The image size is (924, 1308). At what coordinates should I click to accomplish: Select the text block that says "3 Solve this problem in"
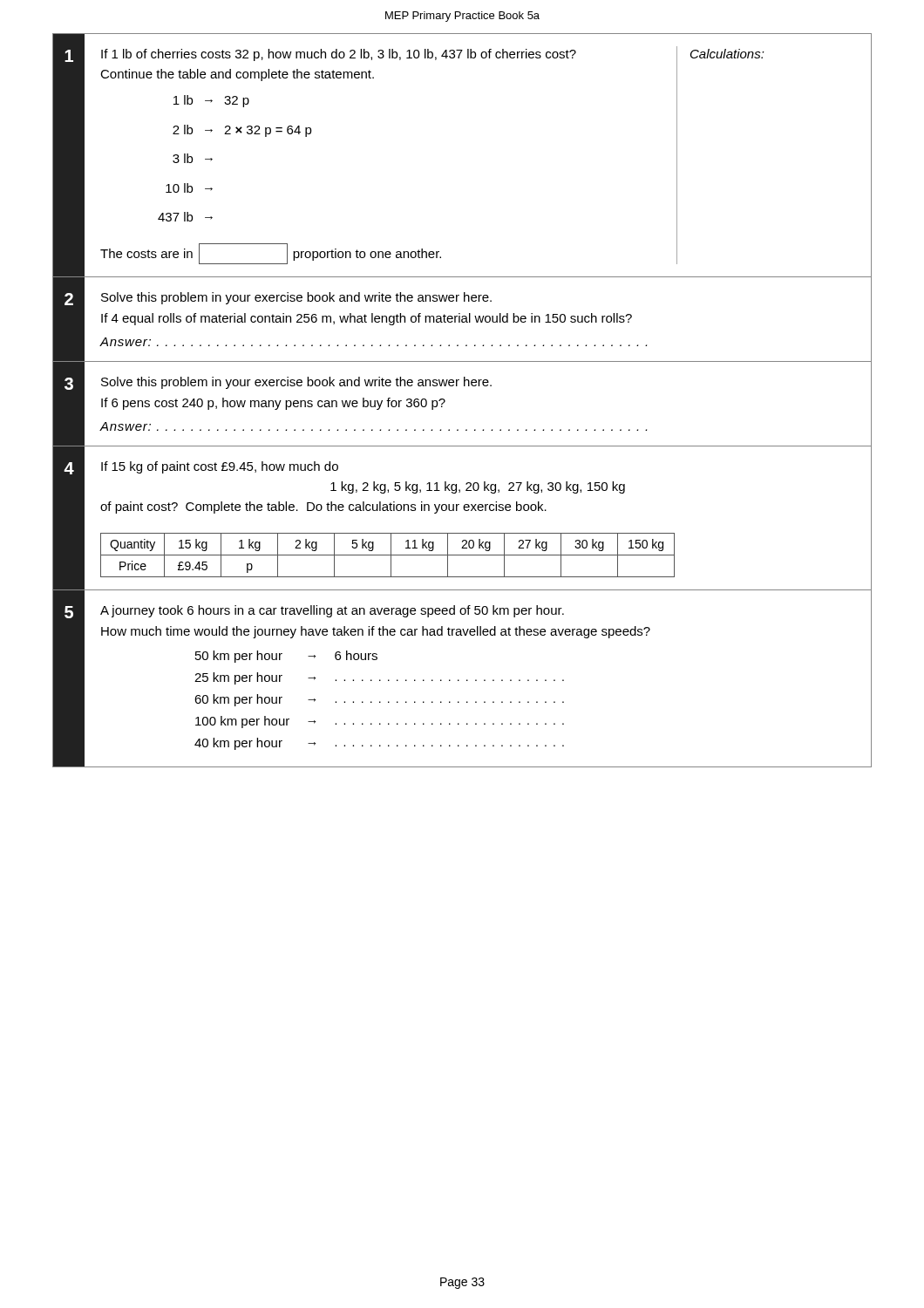click(462, 403)
